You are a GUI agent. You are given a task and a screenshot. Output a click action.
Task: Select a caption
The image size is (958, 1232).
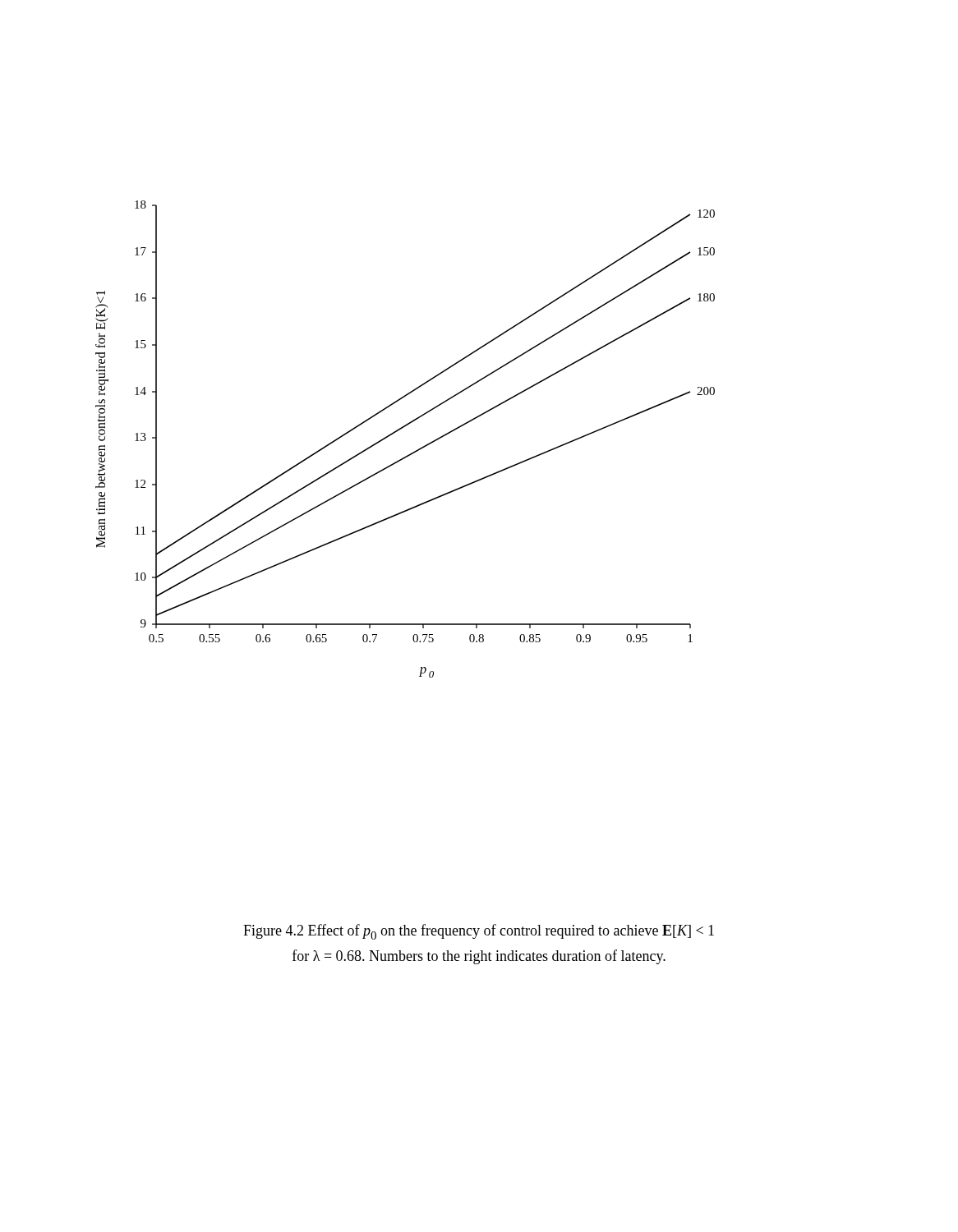[x=479, y=943]
